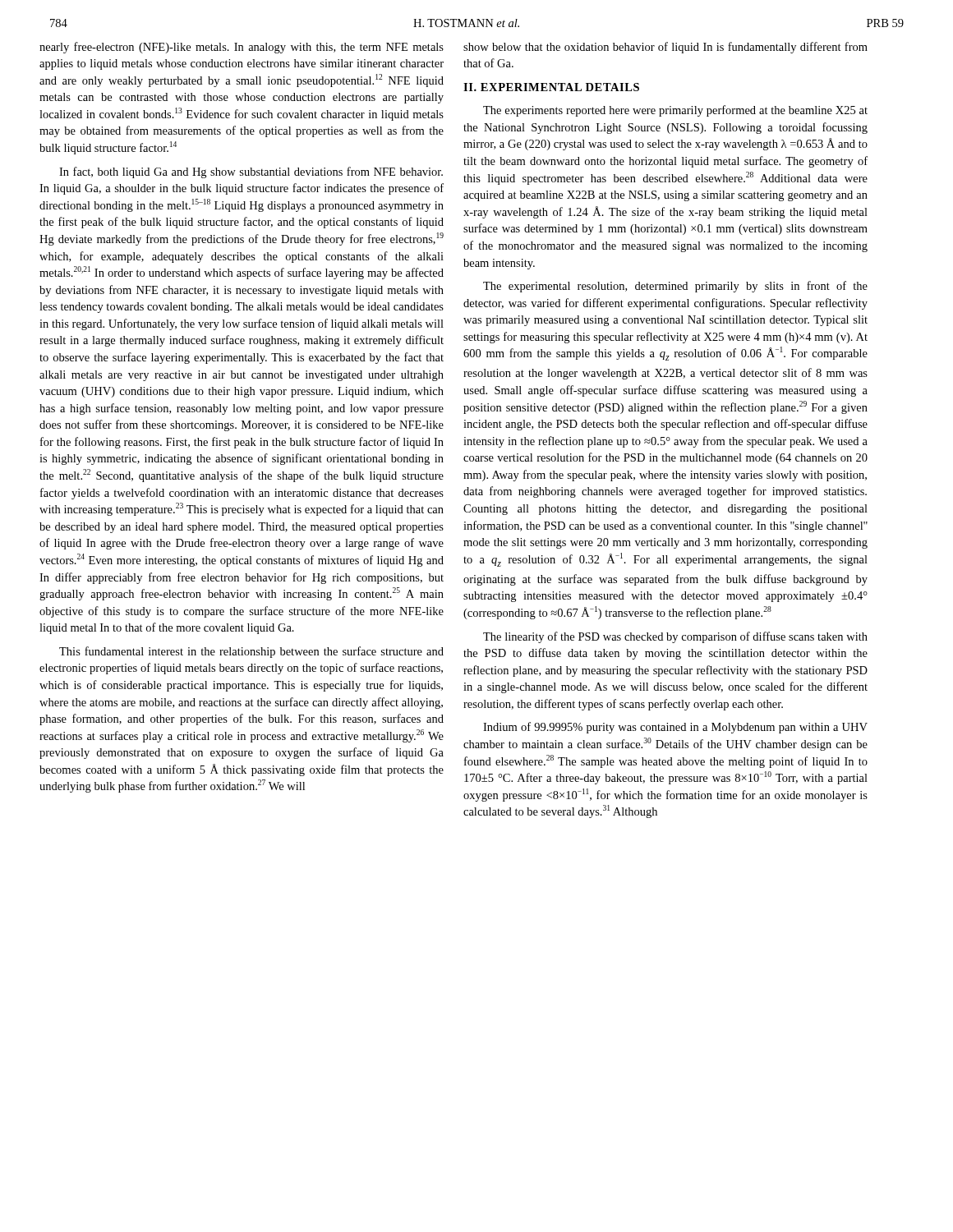Find the element starting "show below that the oxidation behavior"

665,55
